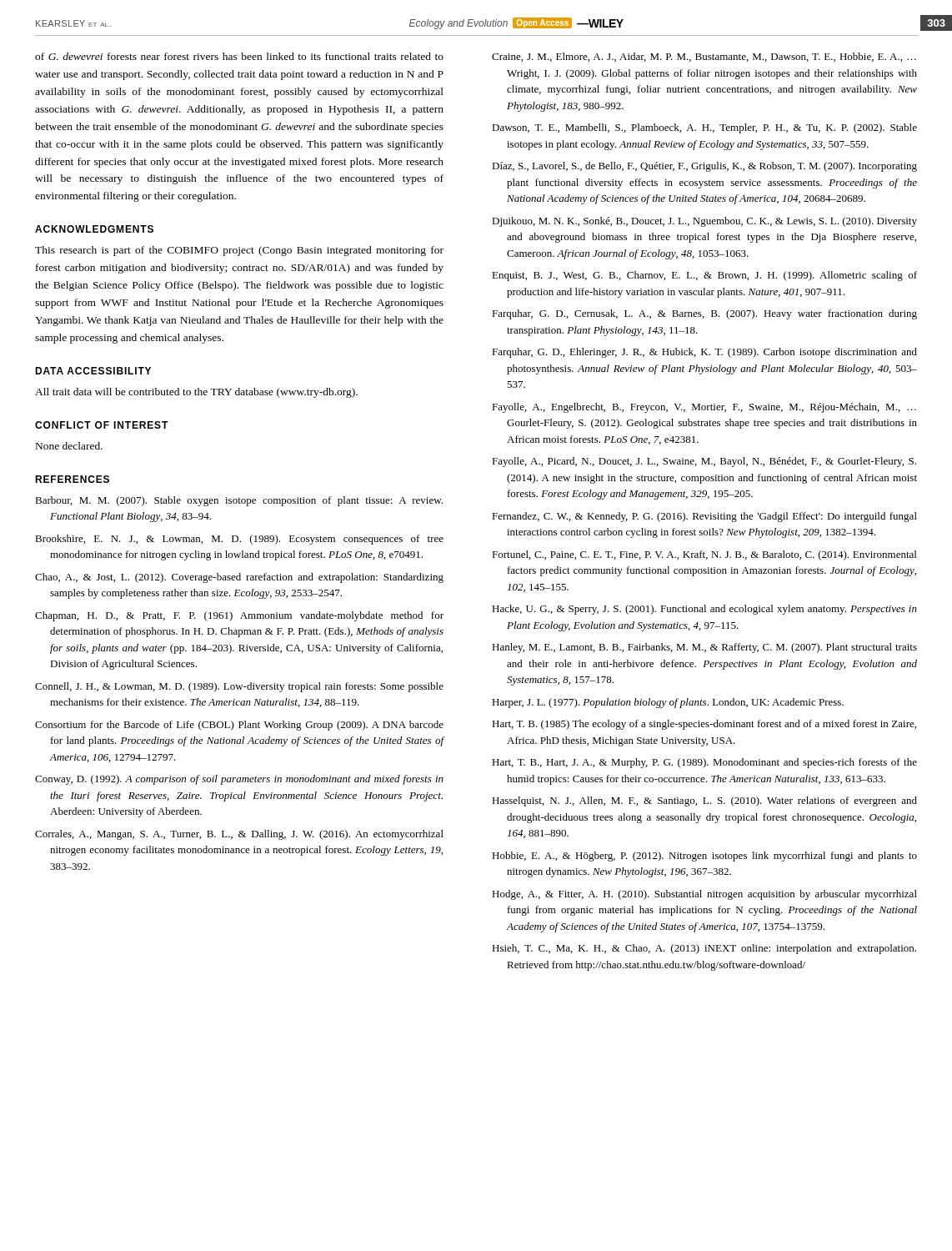Select the list item that reads "Consortium for the Barcode of Life (CBOL)"
The image size is (952, 1251).
coord(239,740)
